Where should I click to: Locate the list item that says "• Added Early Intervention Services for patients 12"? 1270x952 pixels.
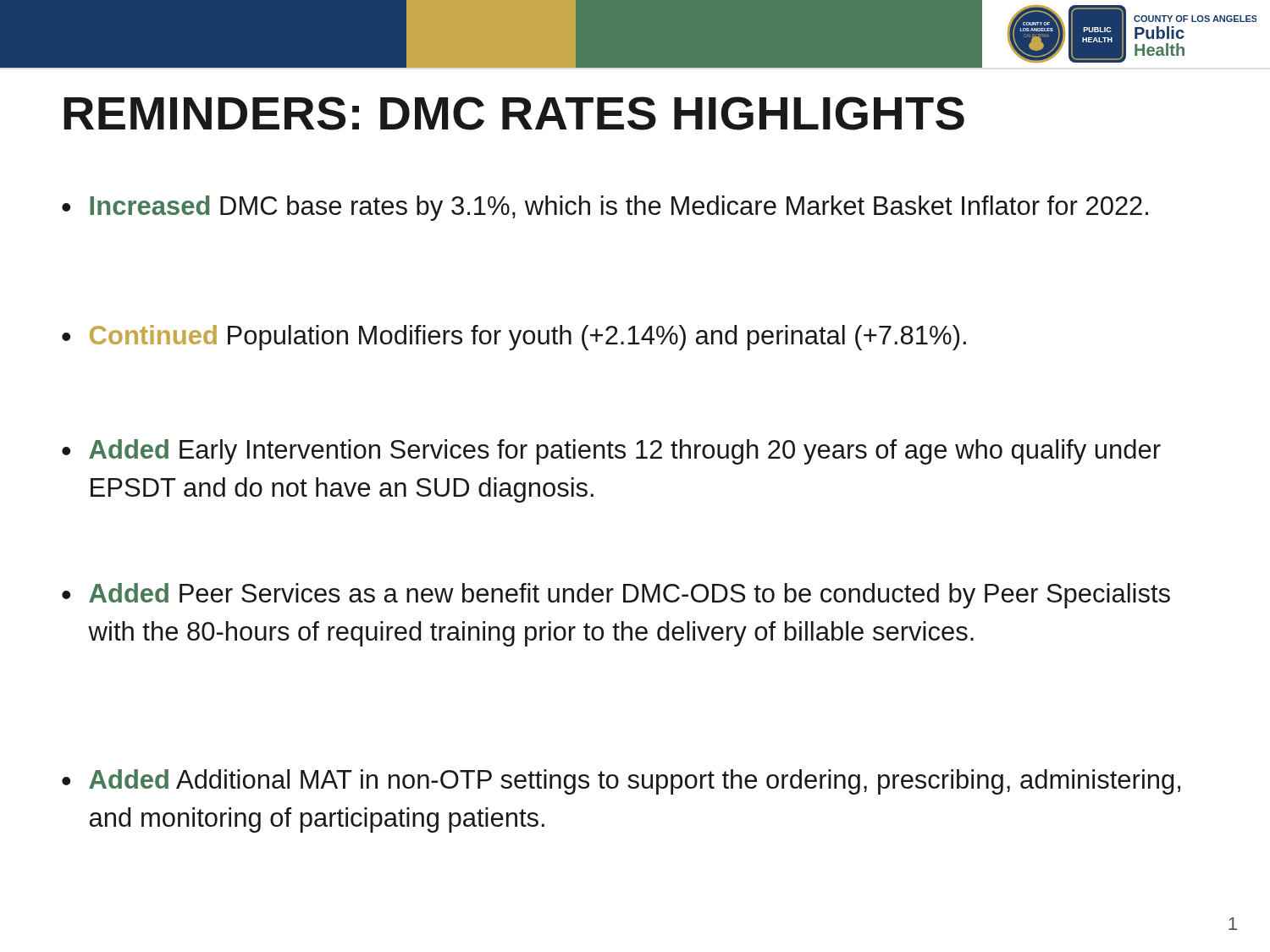tap(635, 470)
